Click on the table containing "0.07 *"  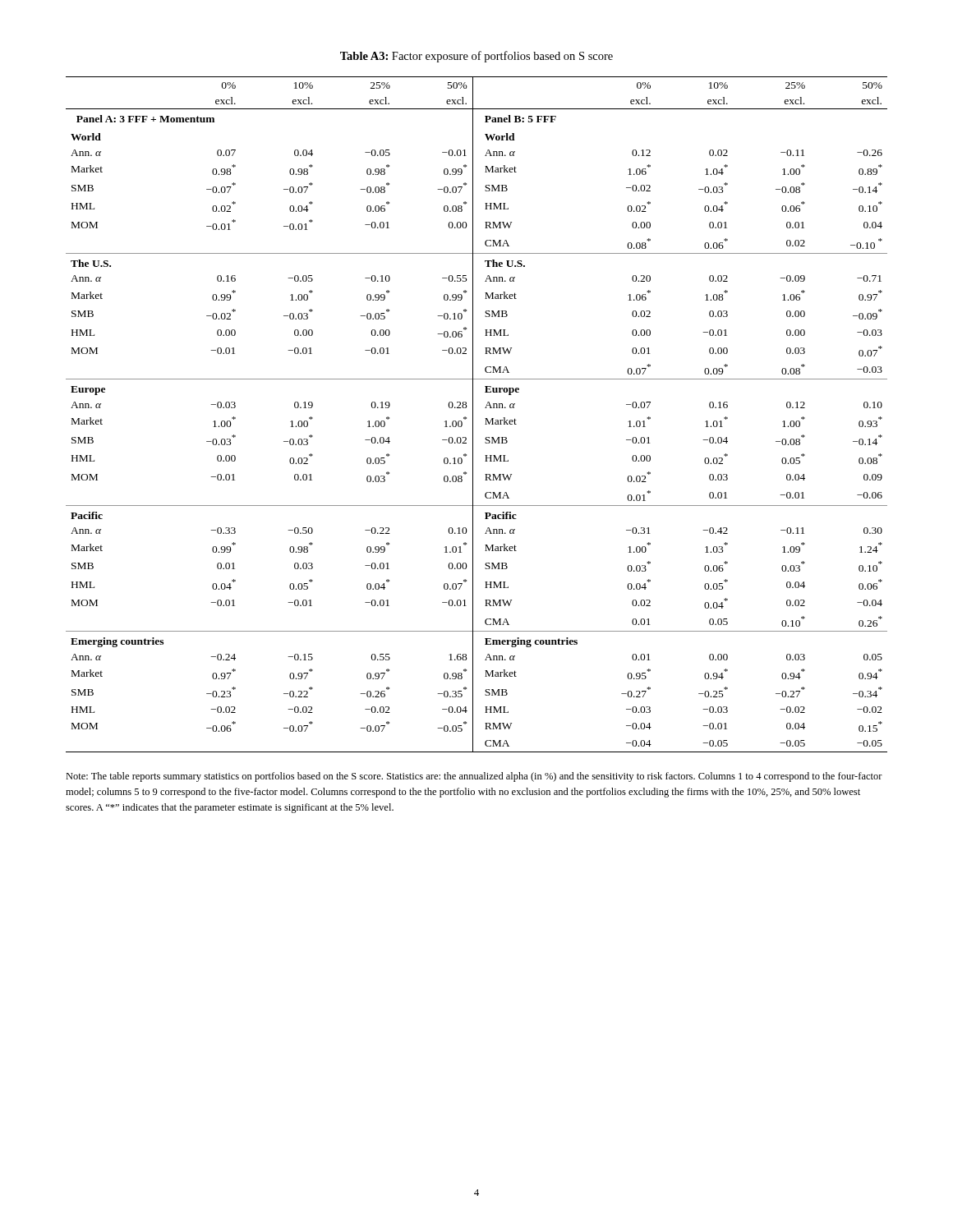pos(476,414)
